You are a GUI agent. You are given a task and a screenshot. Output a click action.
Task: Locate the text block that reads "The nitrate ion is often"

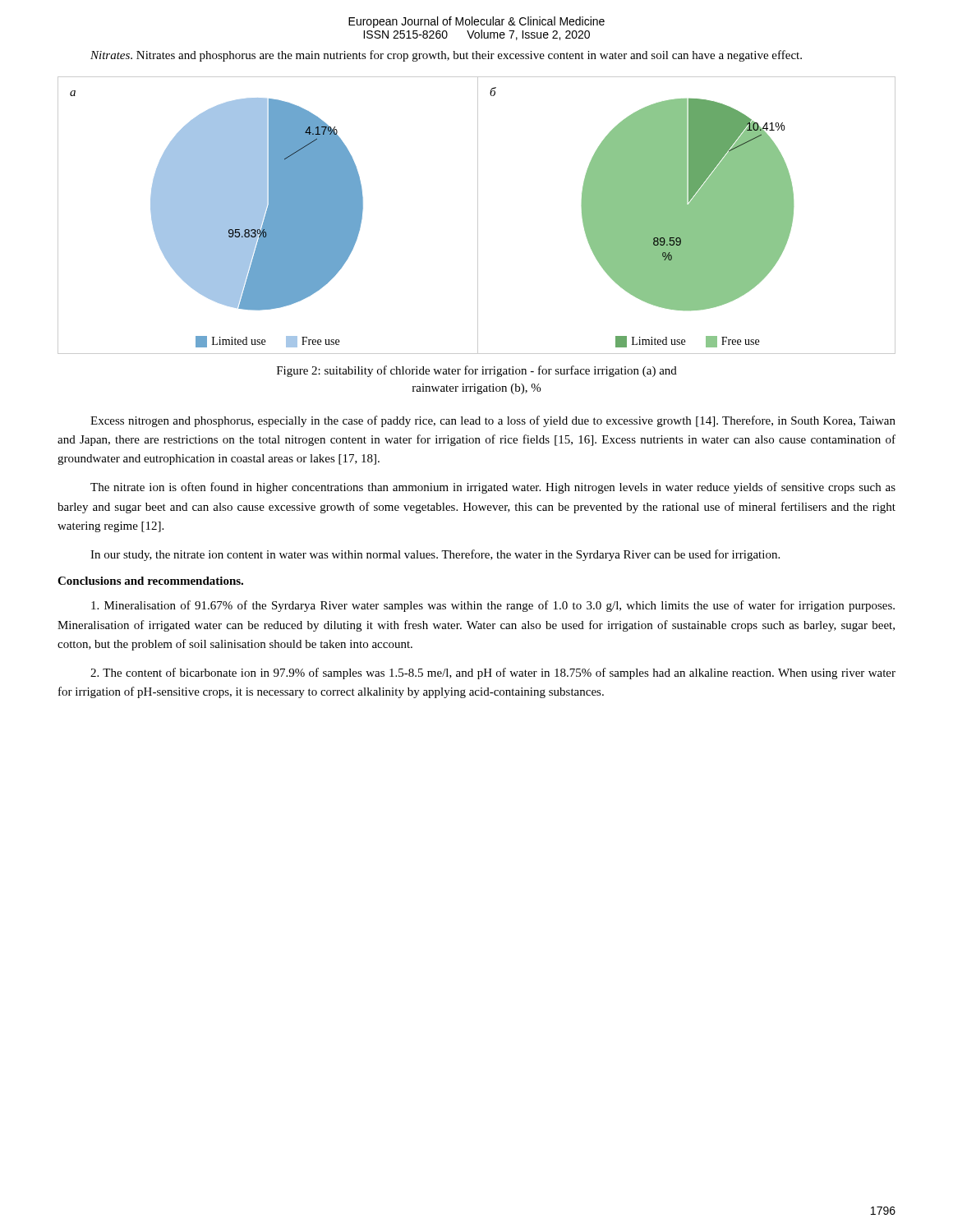(476, 506)
